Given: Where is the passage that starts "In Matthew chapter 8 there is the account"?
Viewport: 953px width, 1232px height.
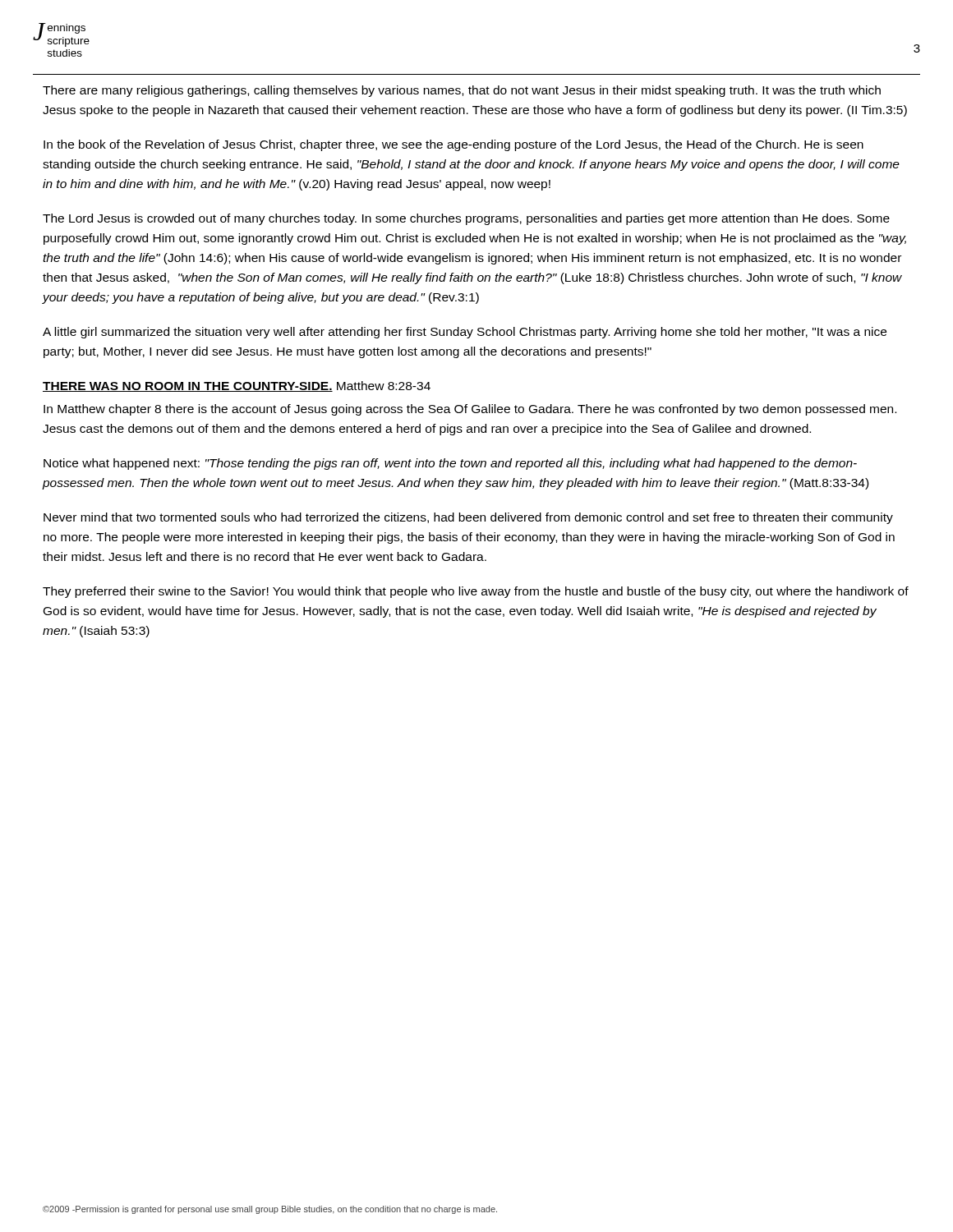Looking at the screenshot, I should [x=470, y=419].
